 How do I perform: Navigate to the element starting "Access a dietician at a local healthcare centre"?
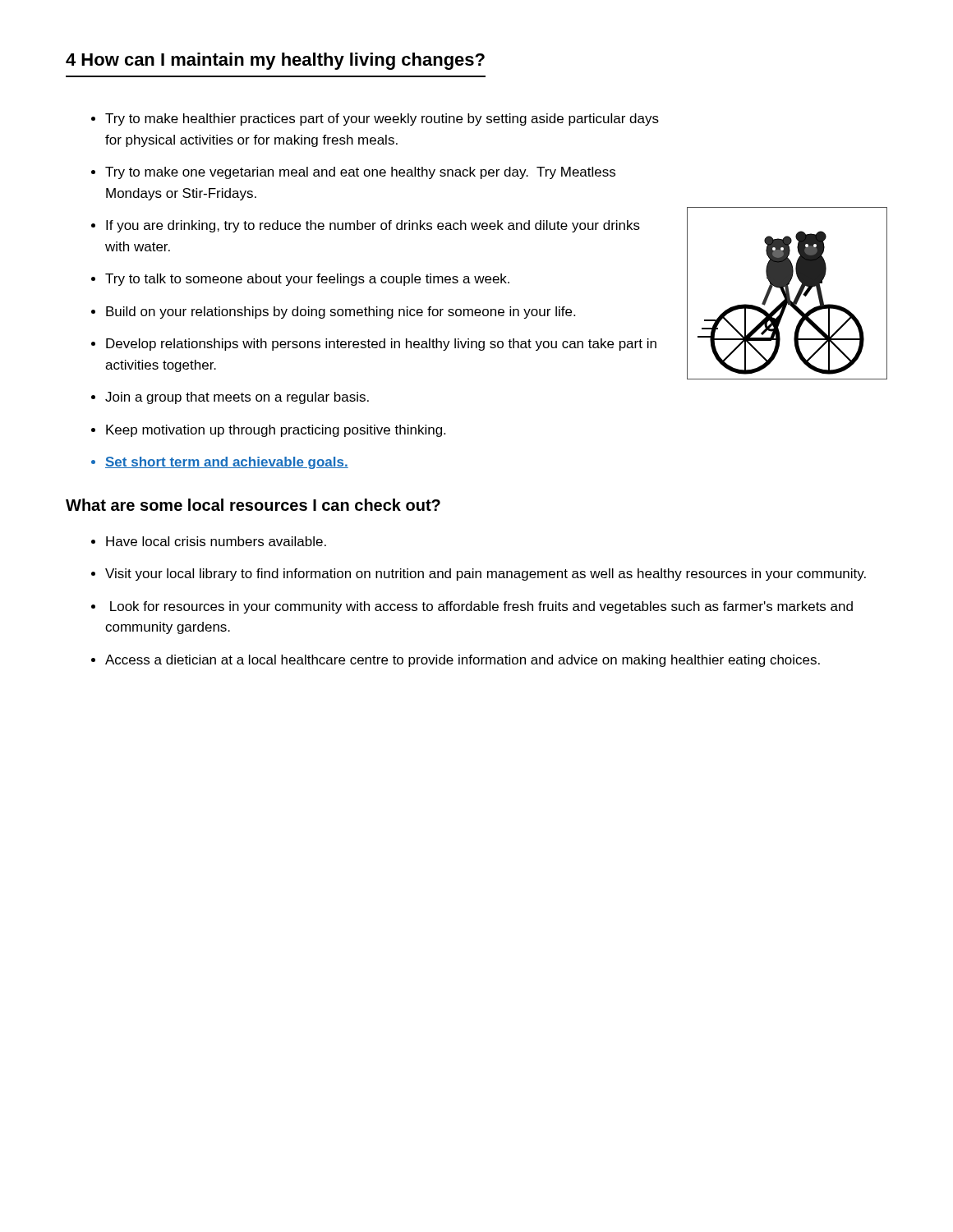click(463, 660)
